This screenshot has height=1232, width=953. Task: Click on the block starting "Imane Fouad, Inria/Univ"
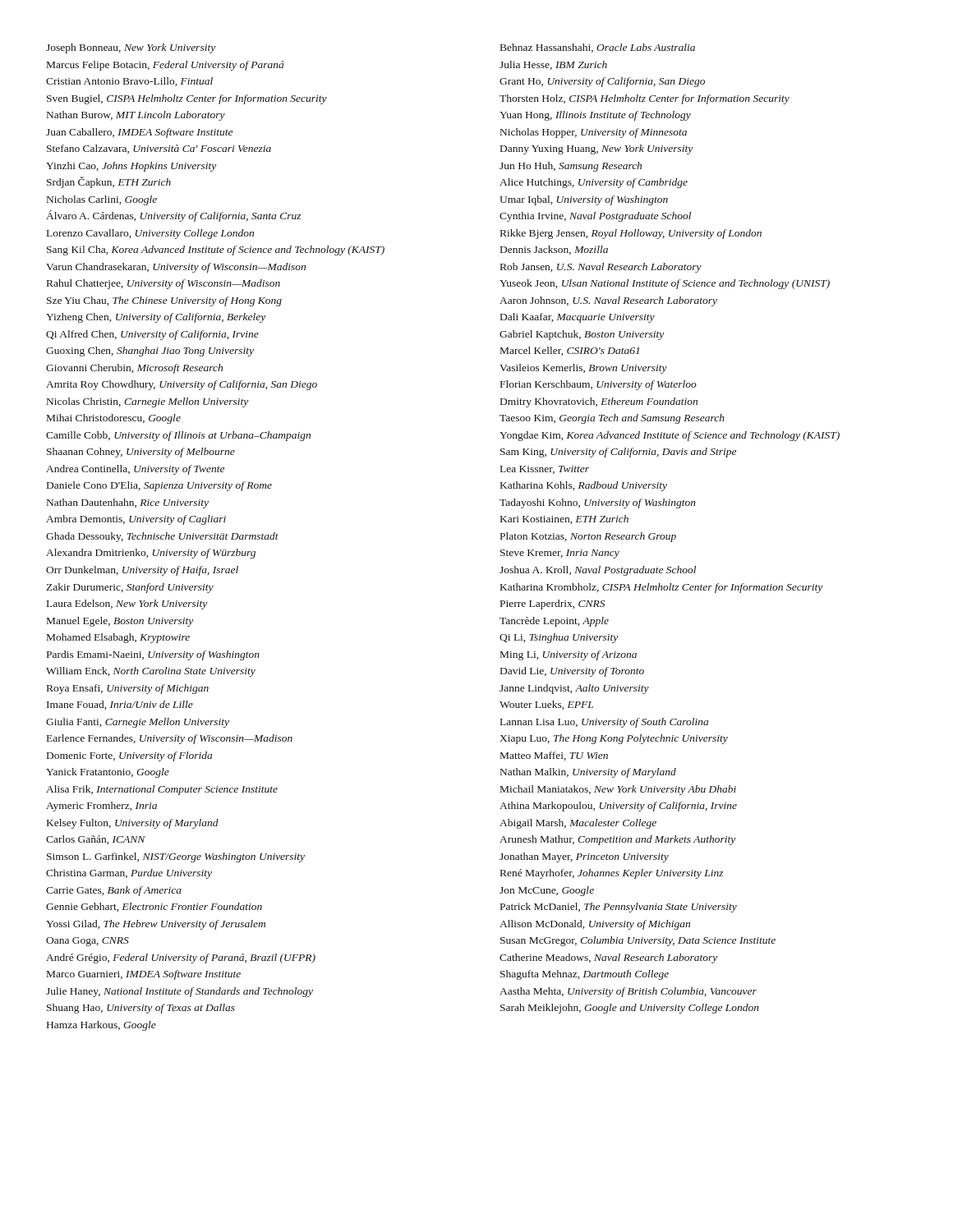click(120, 704)
